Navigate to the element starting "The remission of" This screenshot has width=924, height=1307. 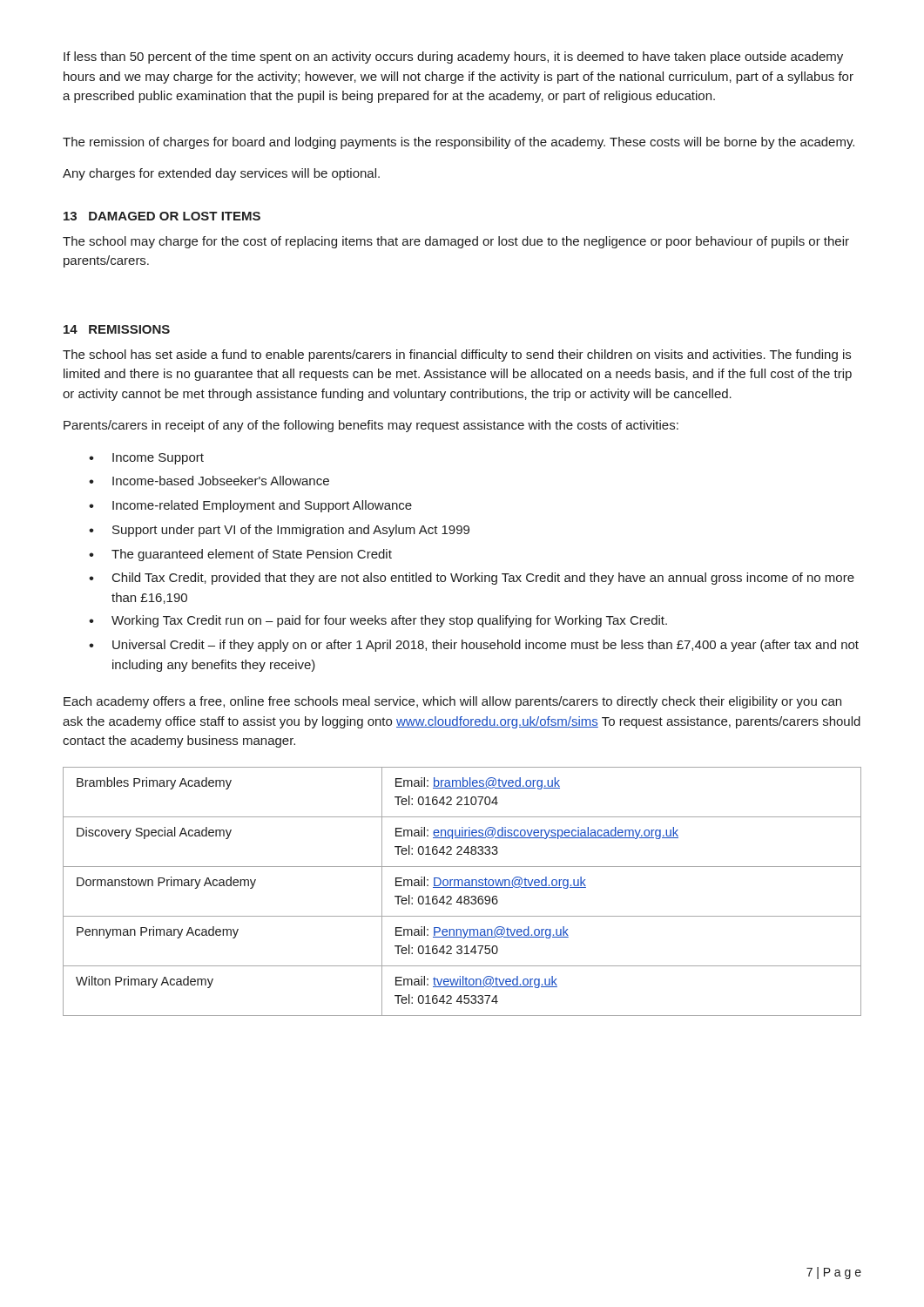[x=459, y=141]
